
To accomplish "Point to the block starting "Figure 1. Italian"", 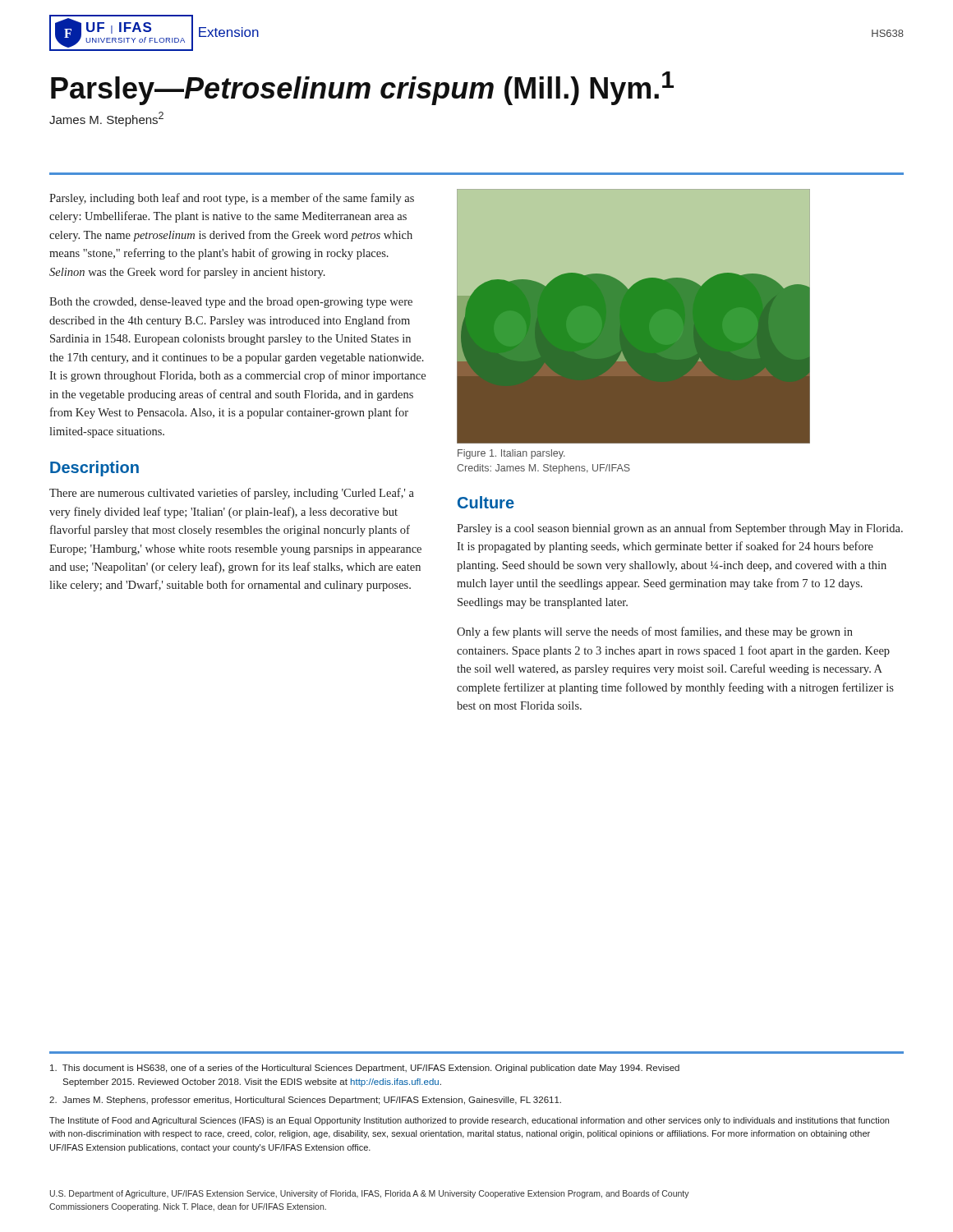I will coord(511,454).
